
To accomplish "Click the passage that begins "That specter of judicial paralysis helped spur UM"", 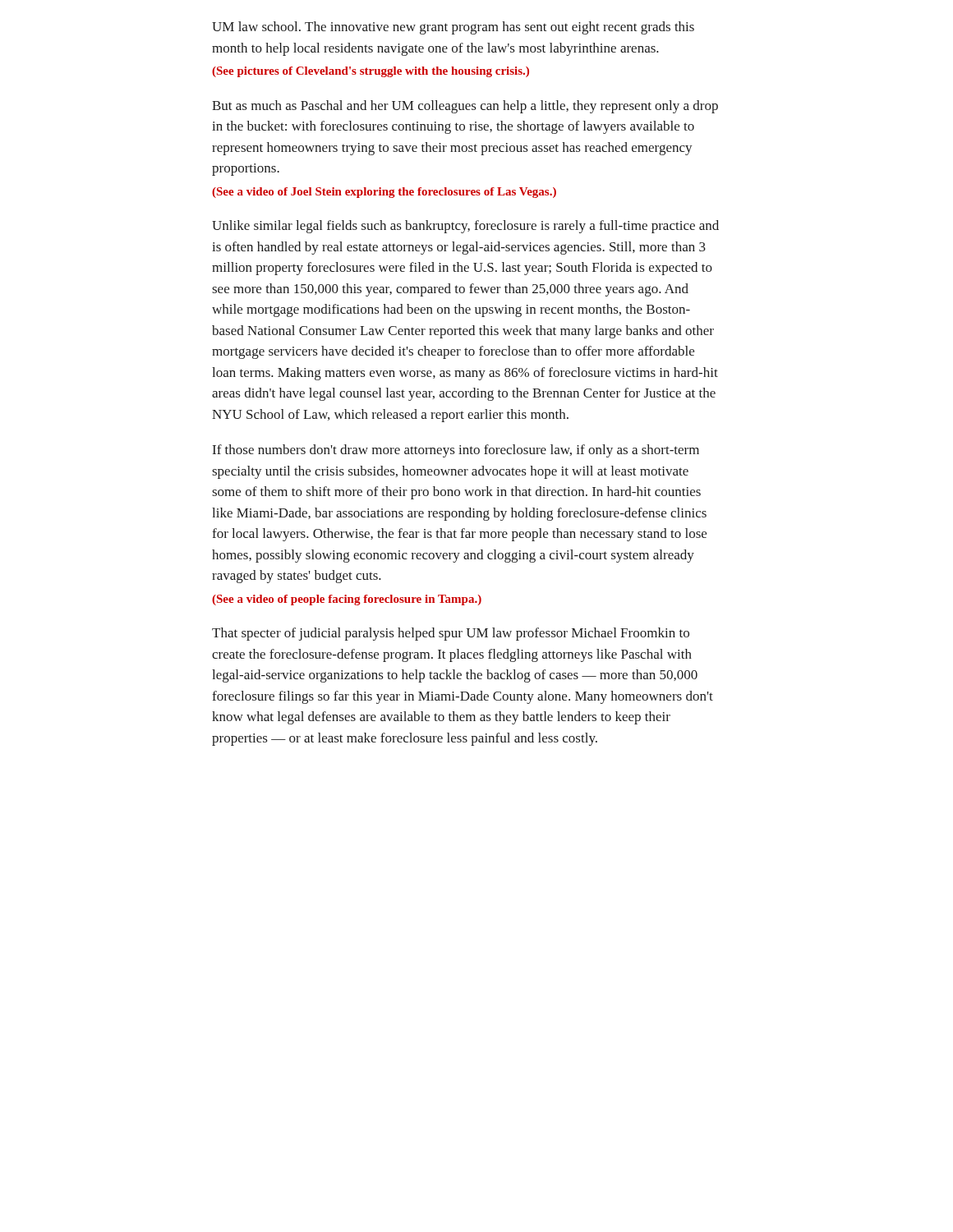I will (x=462, y=685).
